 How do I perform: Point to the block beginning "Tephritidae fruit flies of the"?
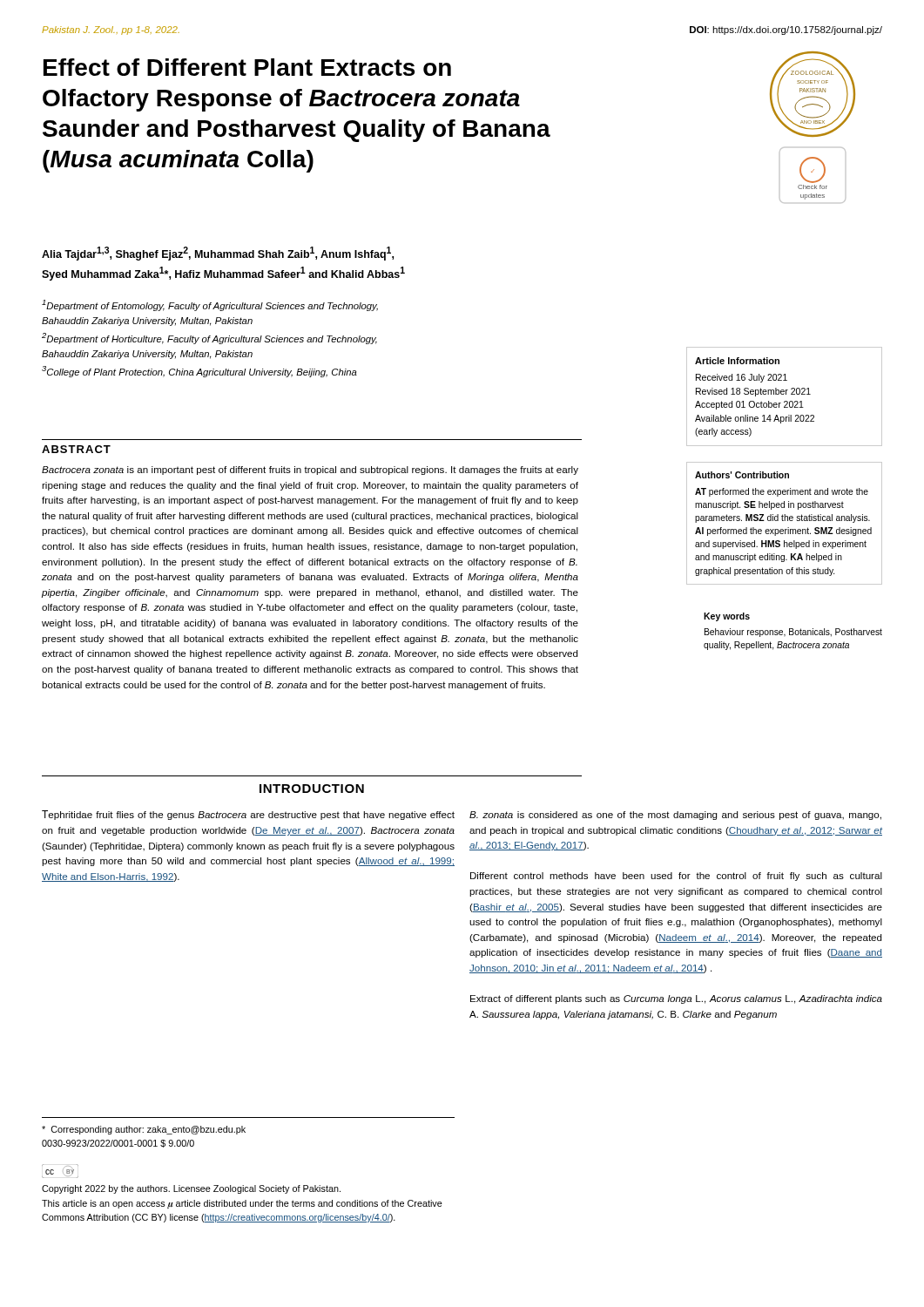(x=248, y=845)
